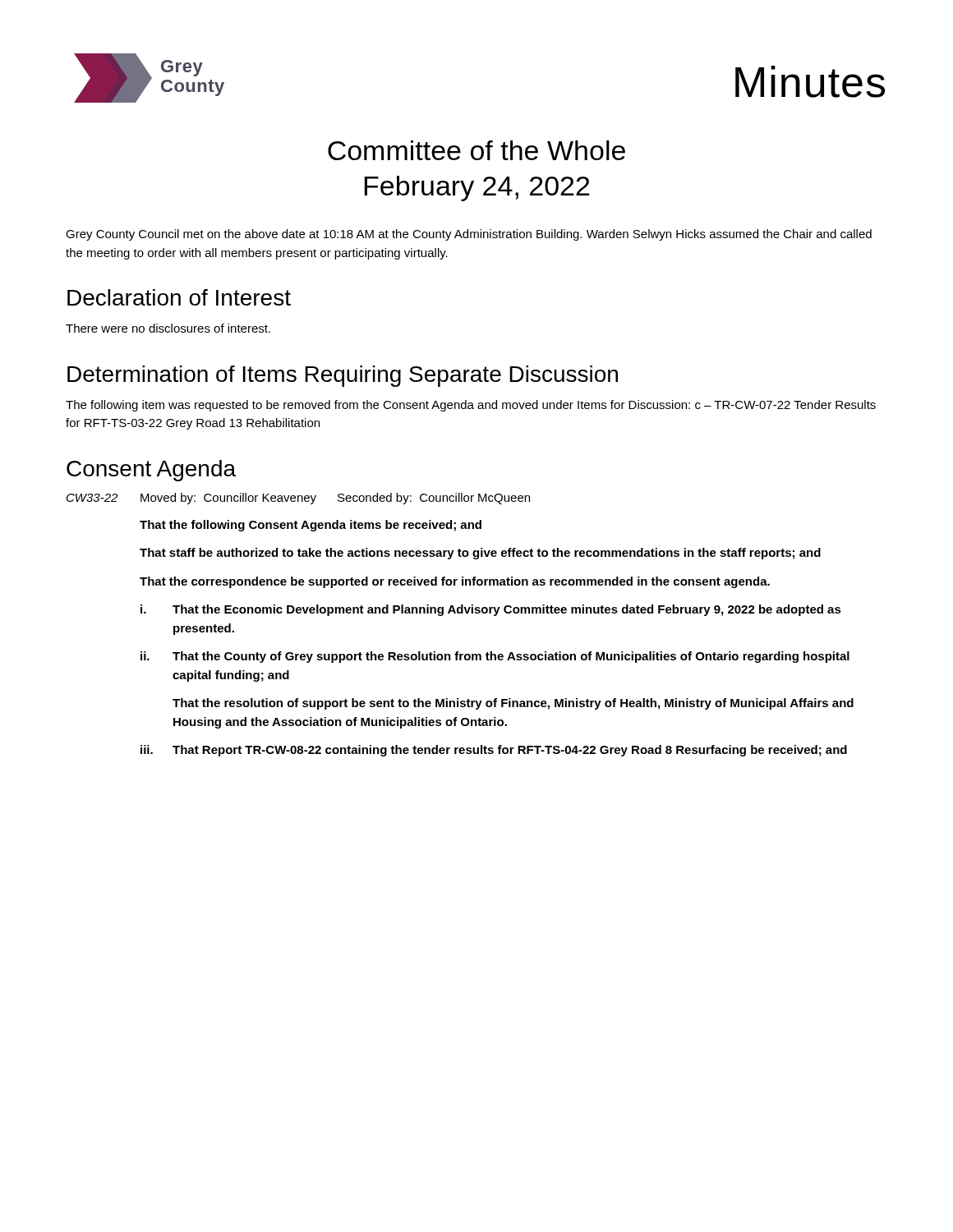Point to the text block starting "That staff be authorized to take the"
The height and width of the screenshot is (1232, 953).
(x=480, y=552)
